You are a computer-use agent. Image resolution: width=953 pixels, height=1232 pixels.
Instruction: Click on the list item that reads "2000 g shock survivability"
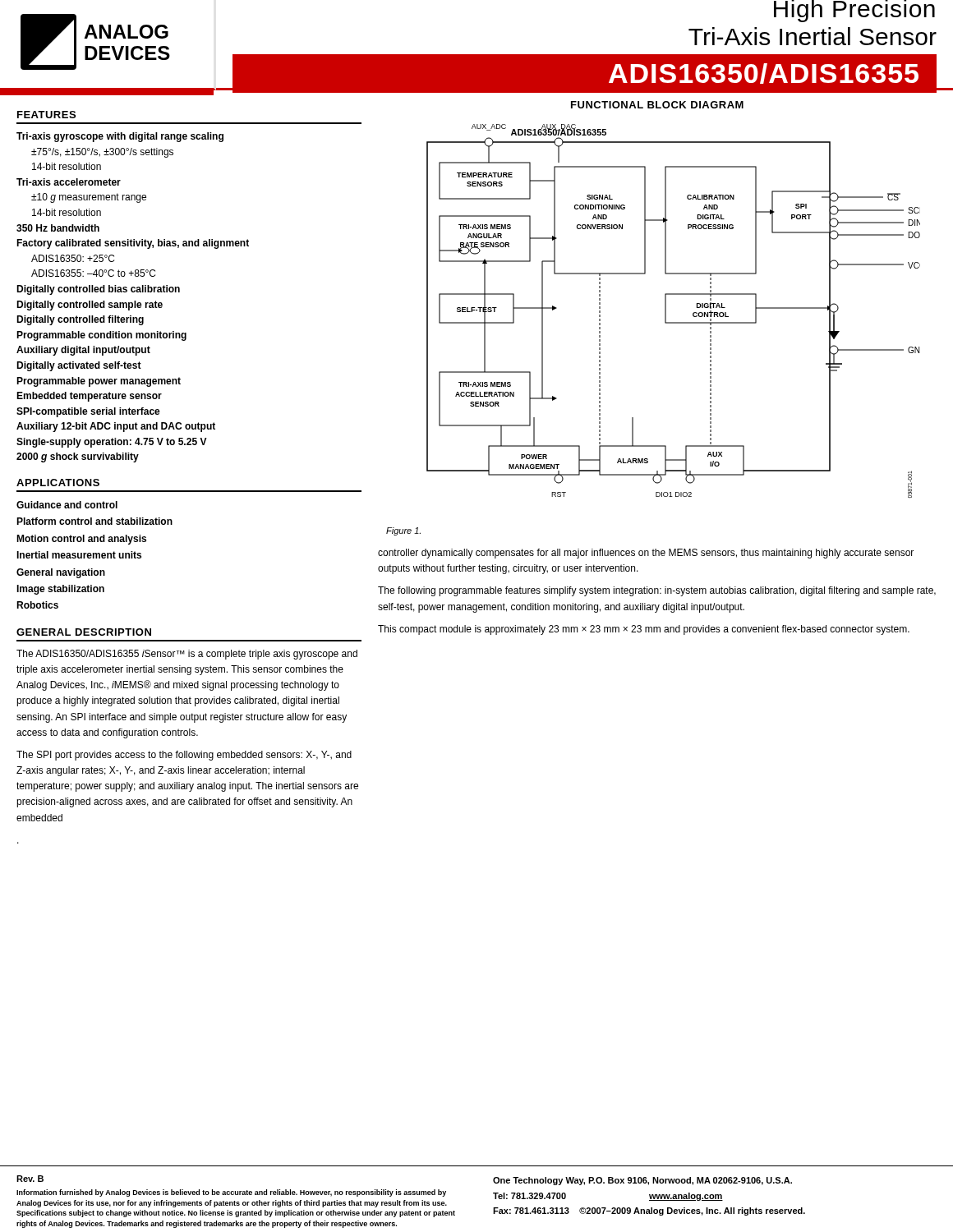78,457
